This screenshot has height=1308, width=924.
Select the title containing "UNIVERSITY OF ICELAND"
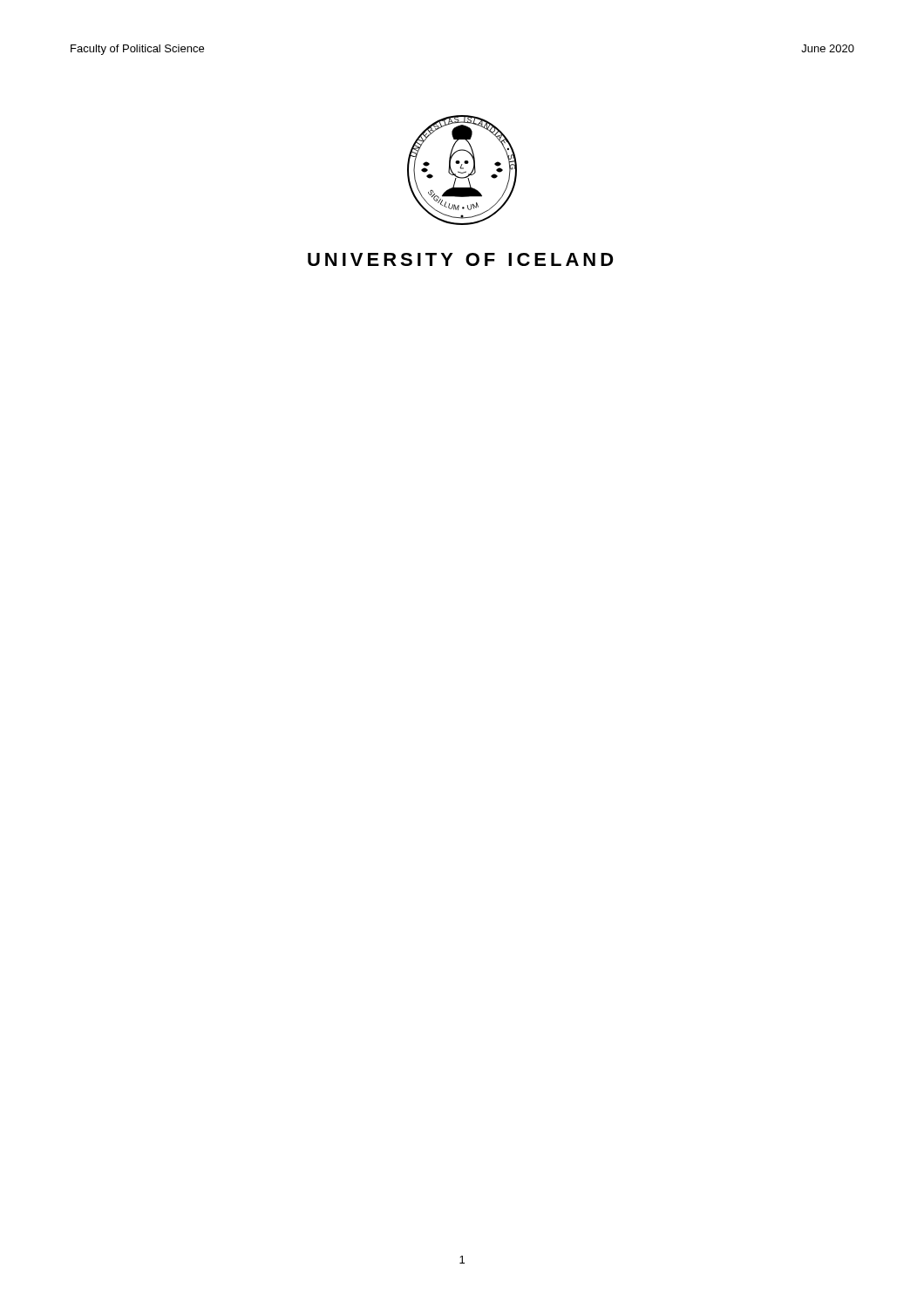462,259
